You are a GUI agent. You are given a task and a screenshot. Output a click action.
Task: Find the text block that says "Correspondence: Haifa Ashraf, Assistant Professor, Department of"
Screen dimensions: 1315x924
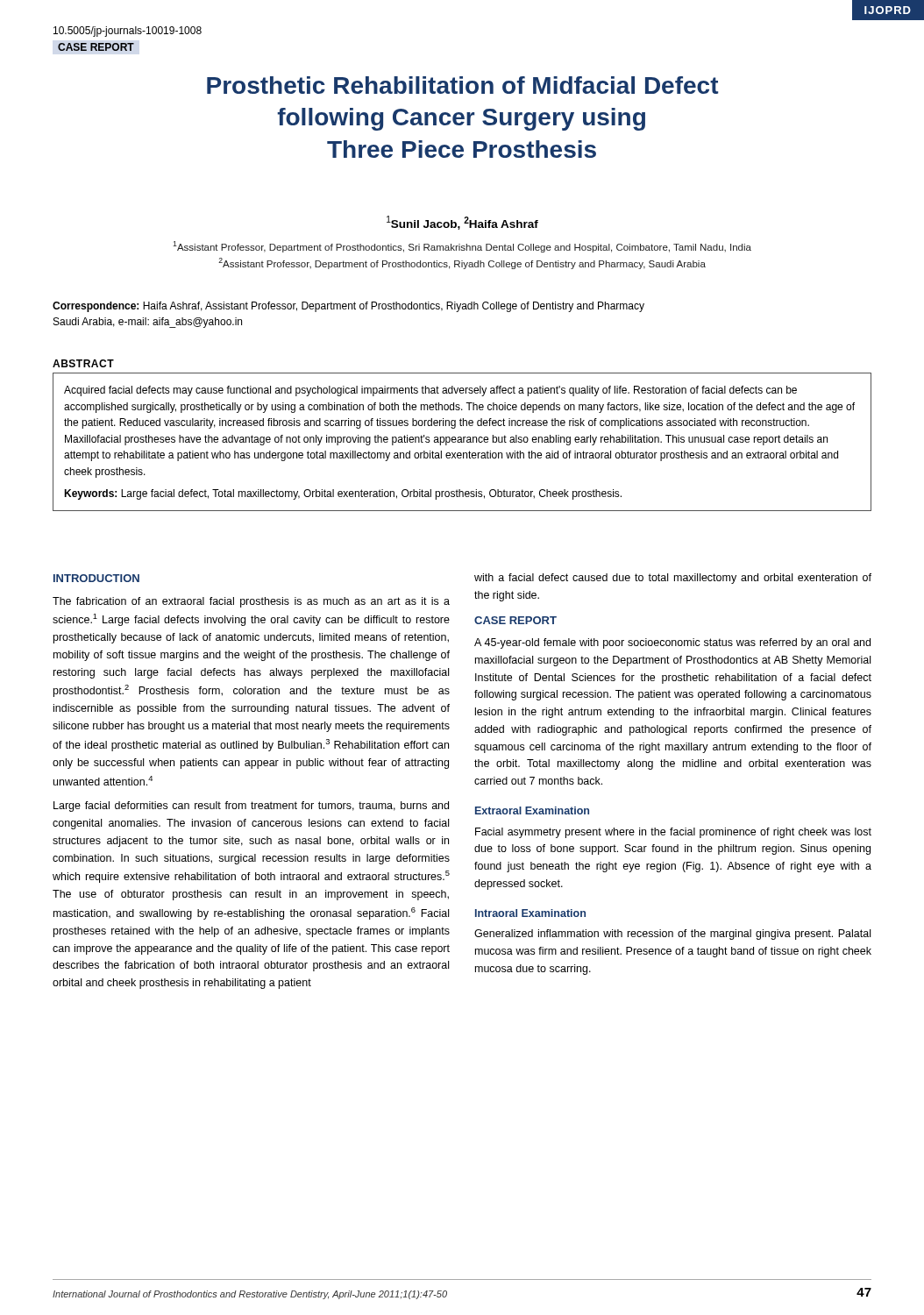coord(348,314)
